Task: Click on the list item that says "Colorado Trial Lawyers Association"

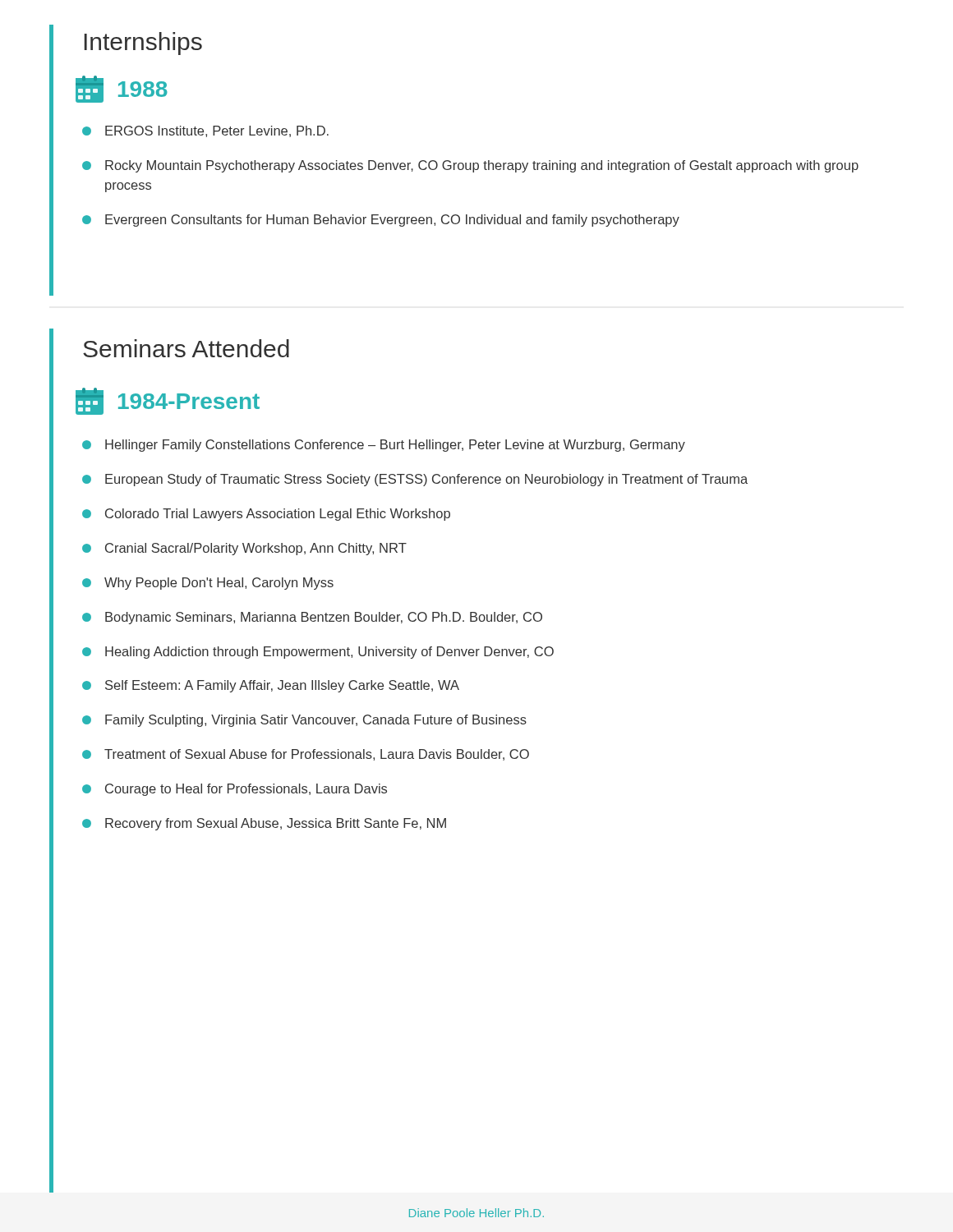Action: tap(266, 514)
